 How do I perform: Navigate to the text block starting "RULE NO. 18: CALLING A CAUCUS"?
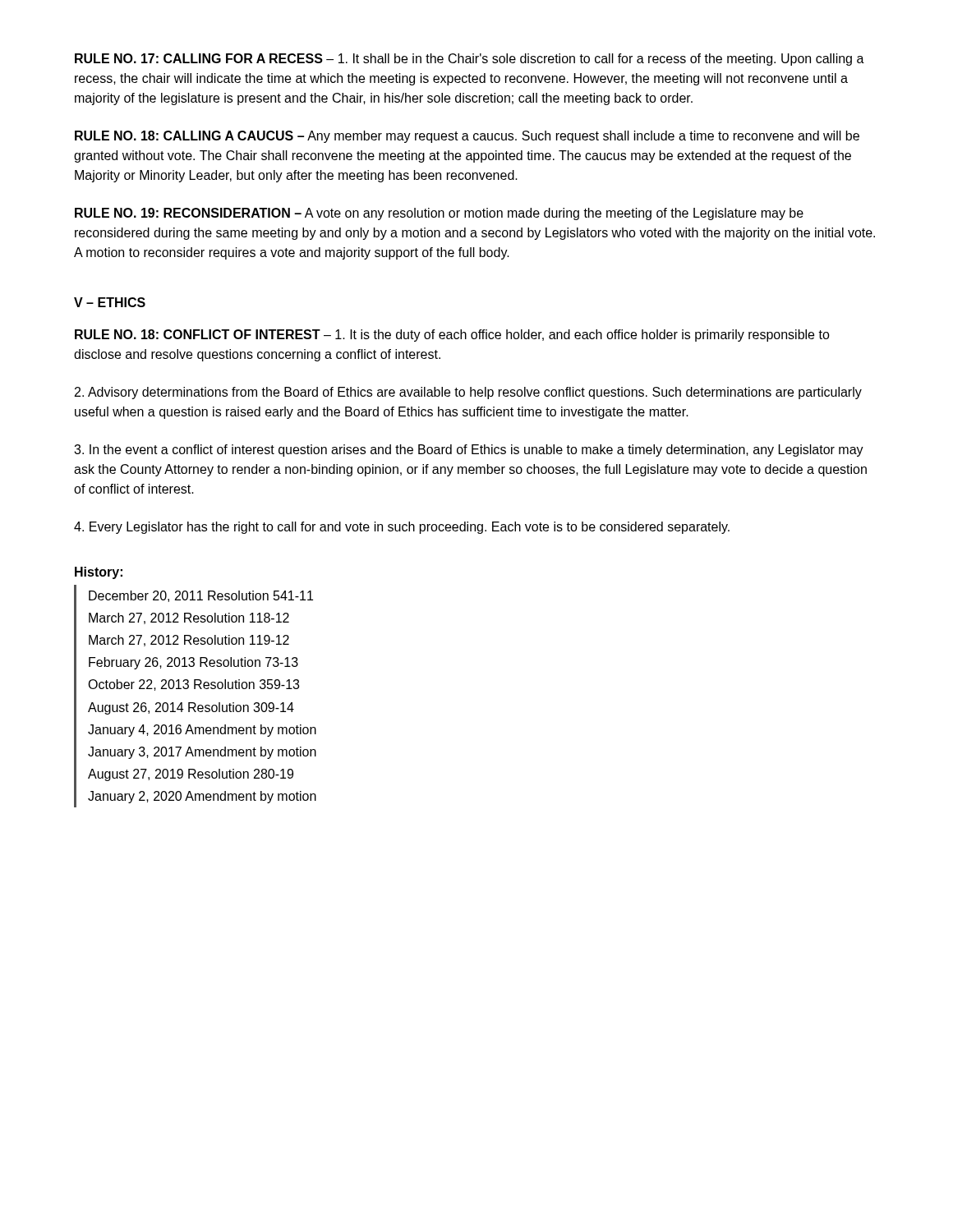click(467, 156)
